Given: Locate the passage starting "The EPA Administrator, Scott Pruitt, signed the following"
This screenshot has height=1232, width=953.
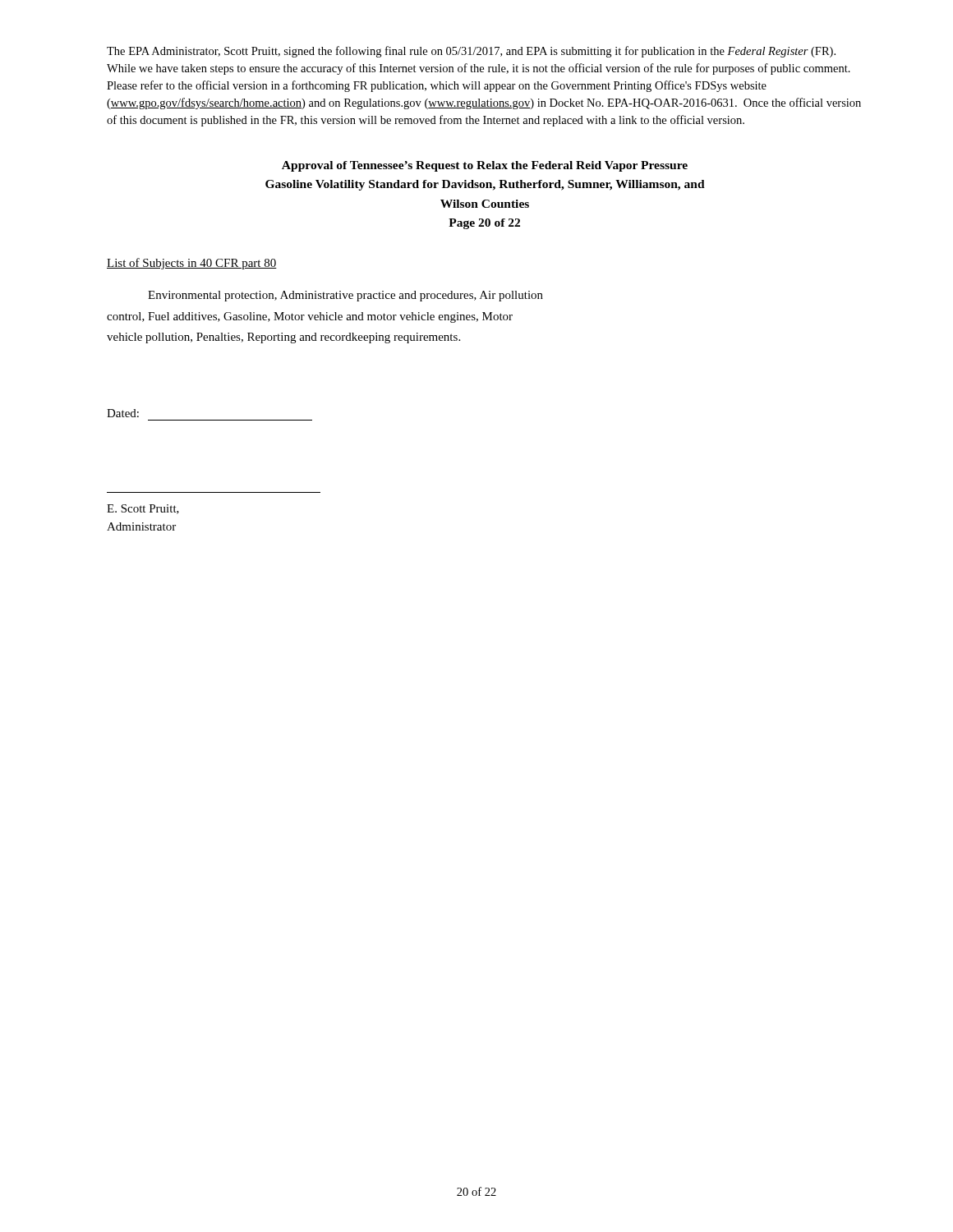Looking at the screenshot, I should coord(484,85).
